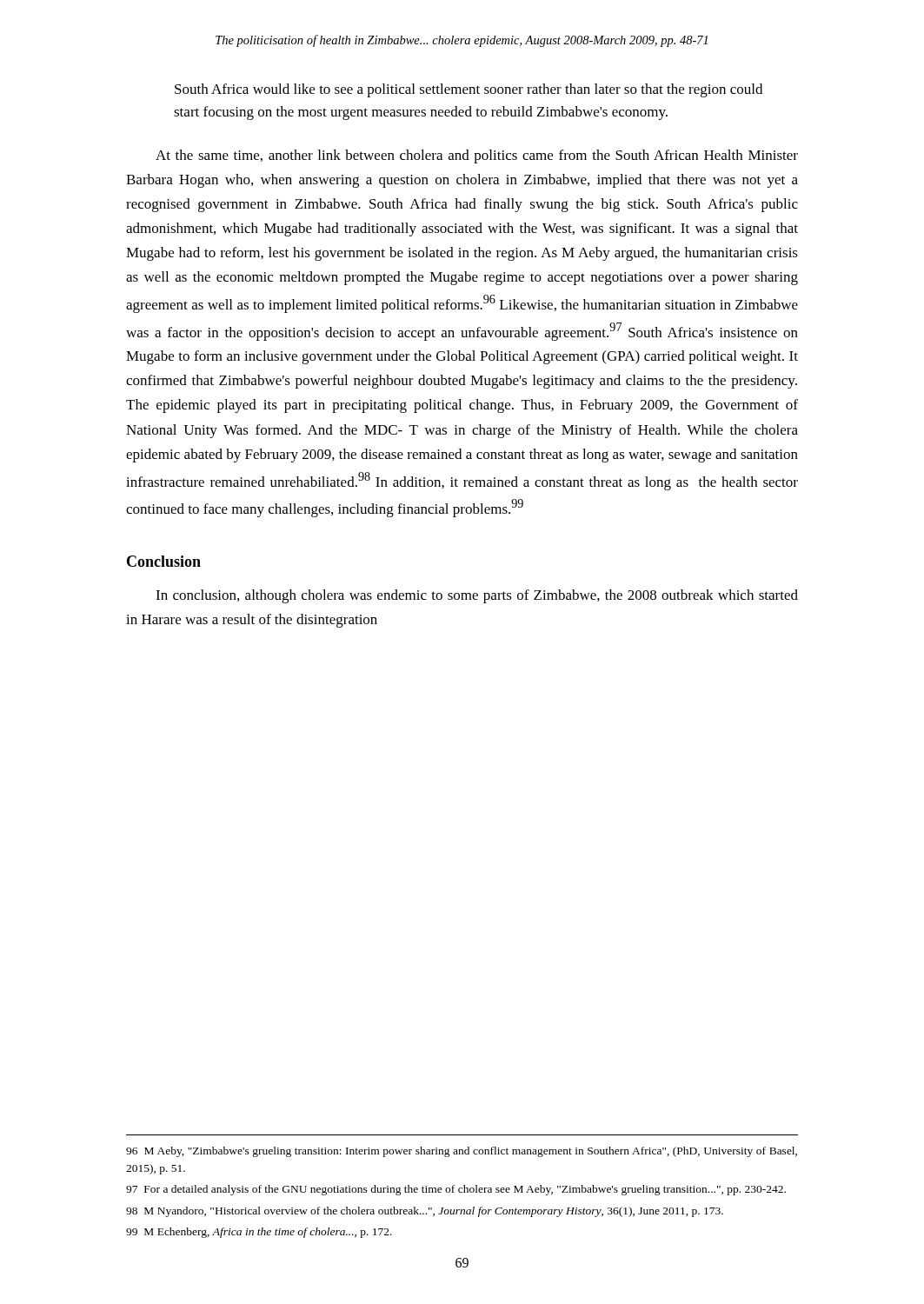Where is the passage that starts "96 M Aeby, "Zimbabwe's"?
Screen dimensions: 1304x924
(462, 1159)
